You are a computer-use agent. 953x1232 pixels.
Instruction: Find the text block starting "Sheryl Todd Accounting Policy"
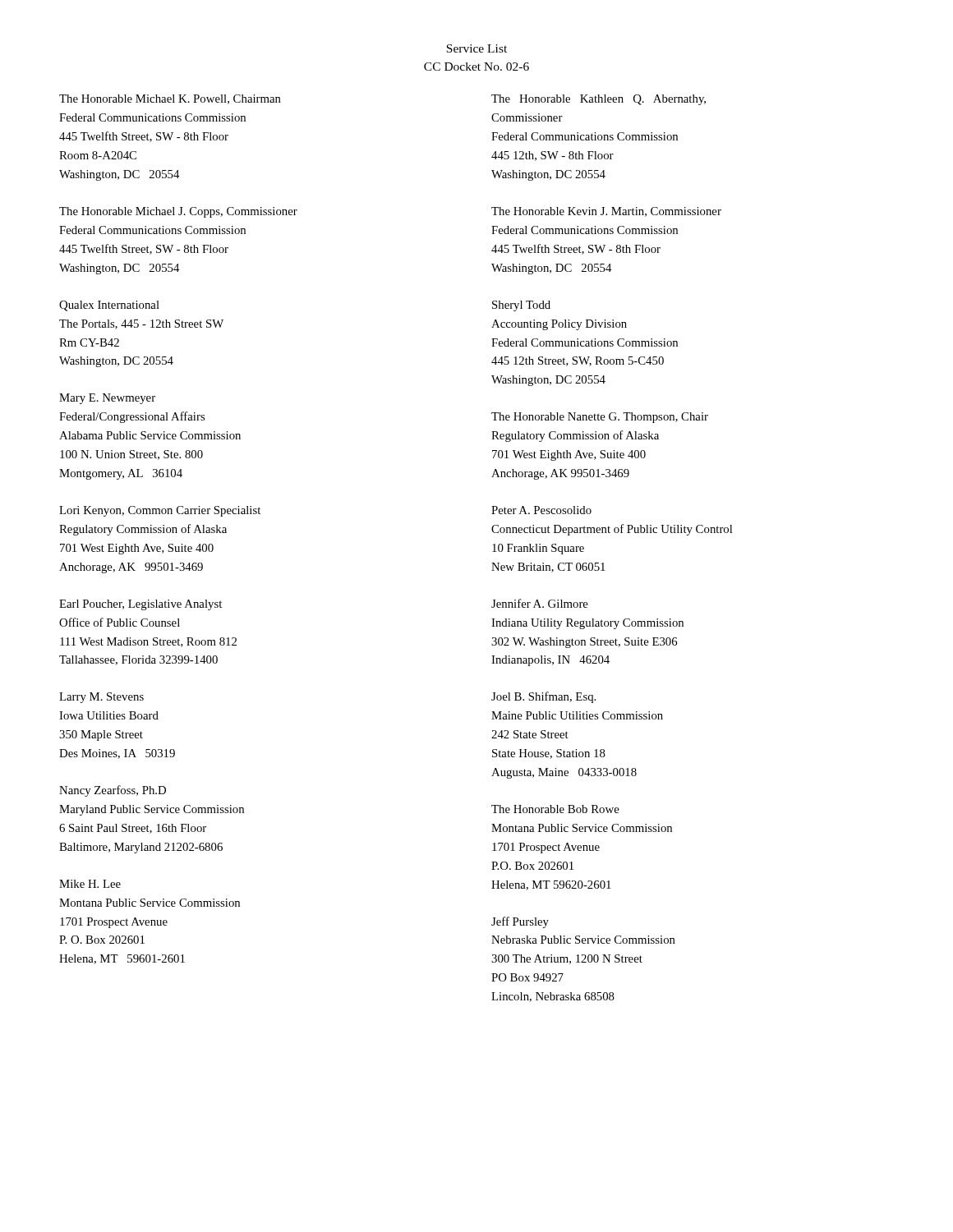click(x=585, y=342)
